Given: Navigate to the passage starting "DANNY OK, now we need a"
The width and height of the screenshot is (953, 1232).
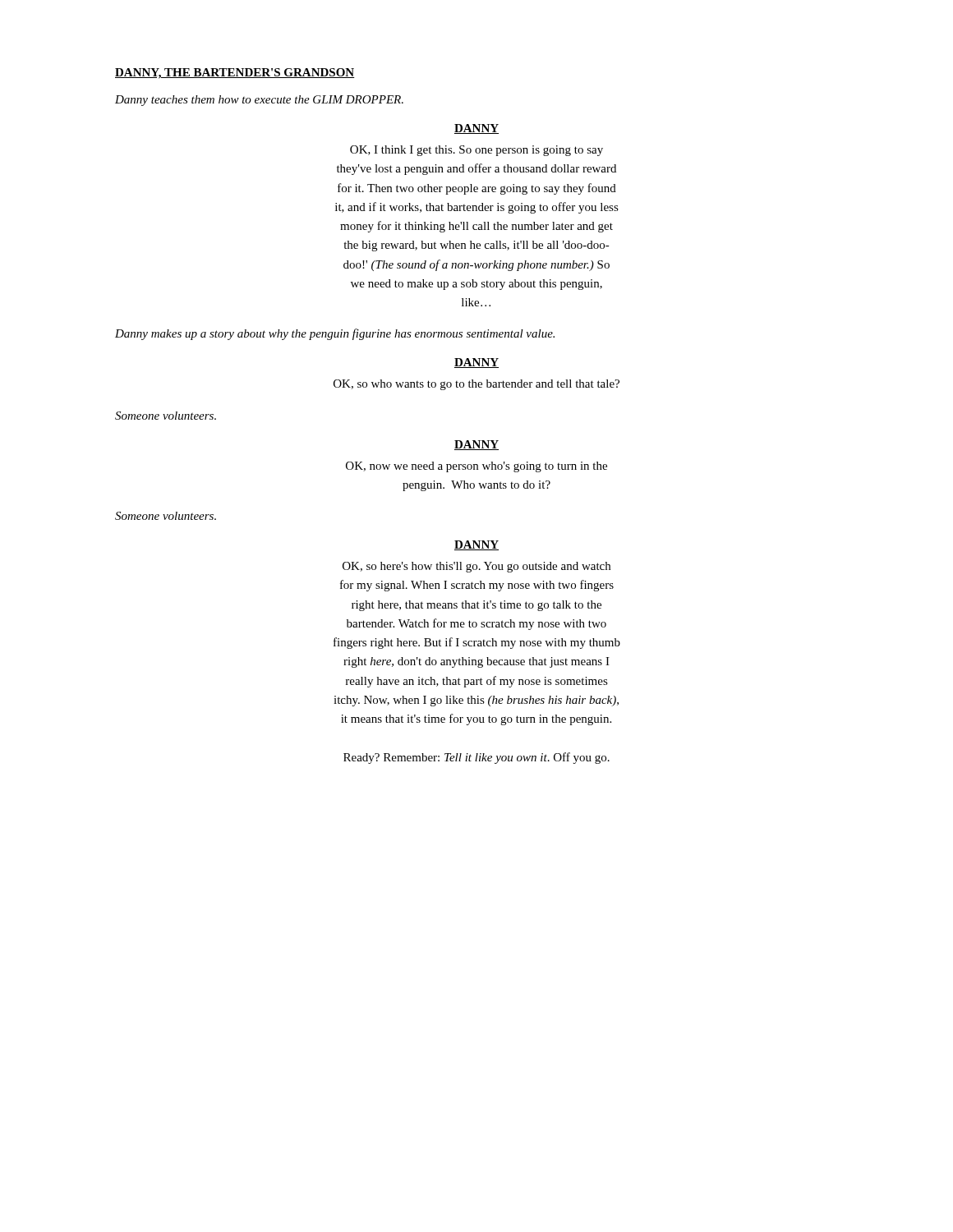Looking at the screenshot, I should (x=476, y=466).
